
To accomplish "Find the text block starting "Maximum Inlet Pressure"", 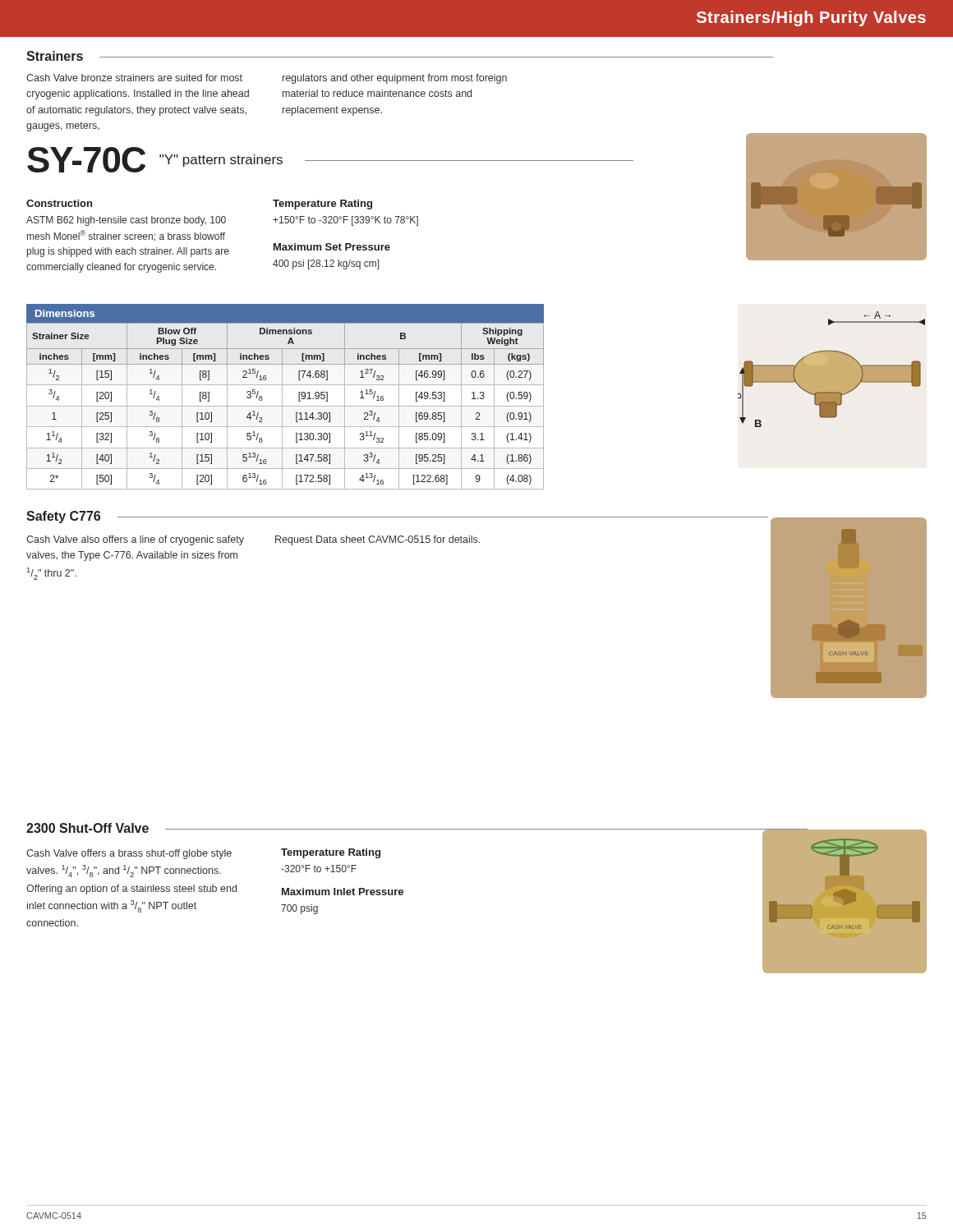I will click(x=342, y=891).
